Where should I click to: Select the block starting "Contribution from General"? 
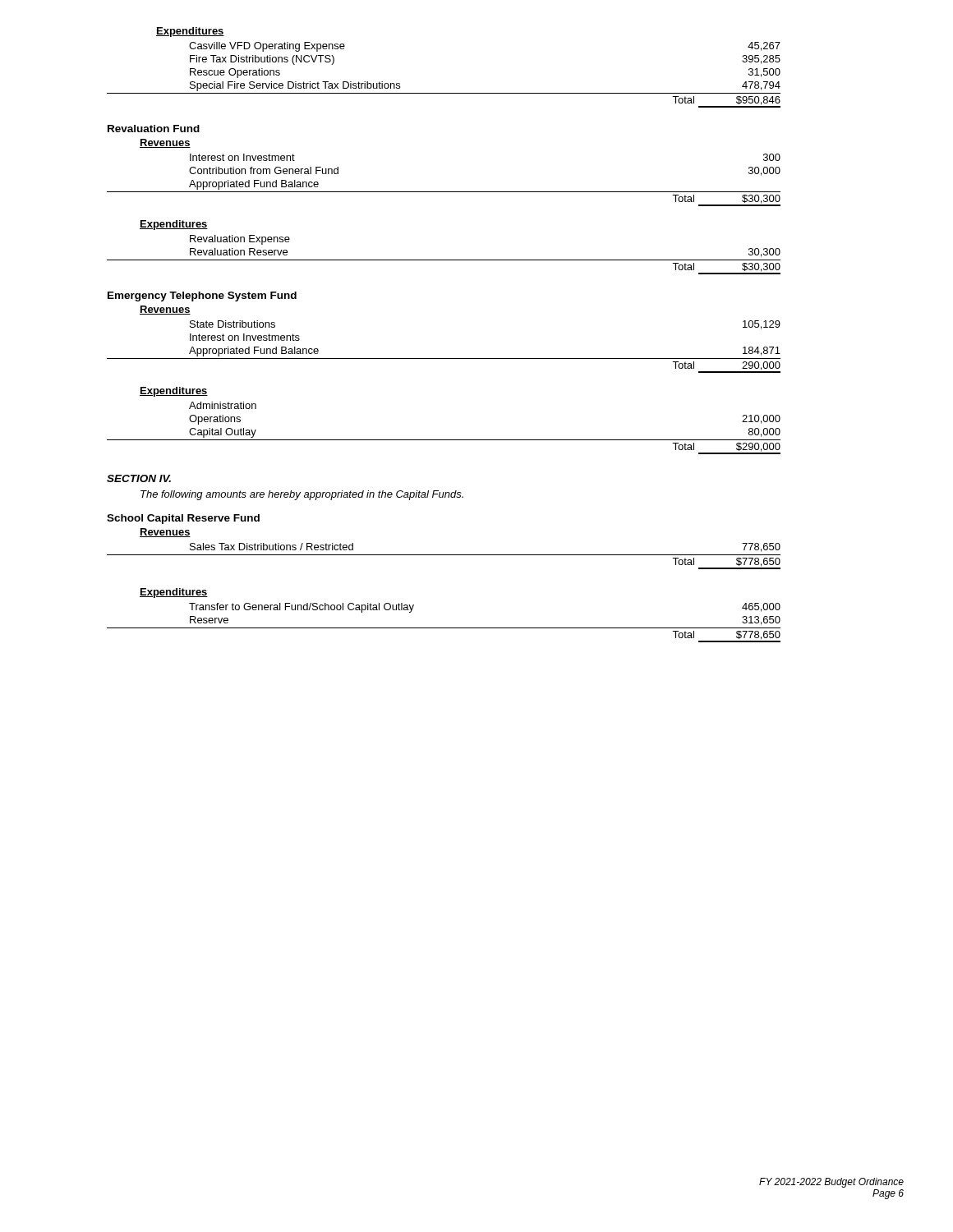267,171
